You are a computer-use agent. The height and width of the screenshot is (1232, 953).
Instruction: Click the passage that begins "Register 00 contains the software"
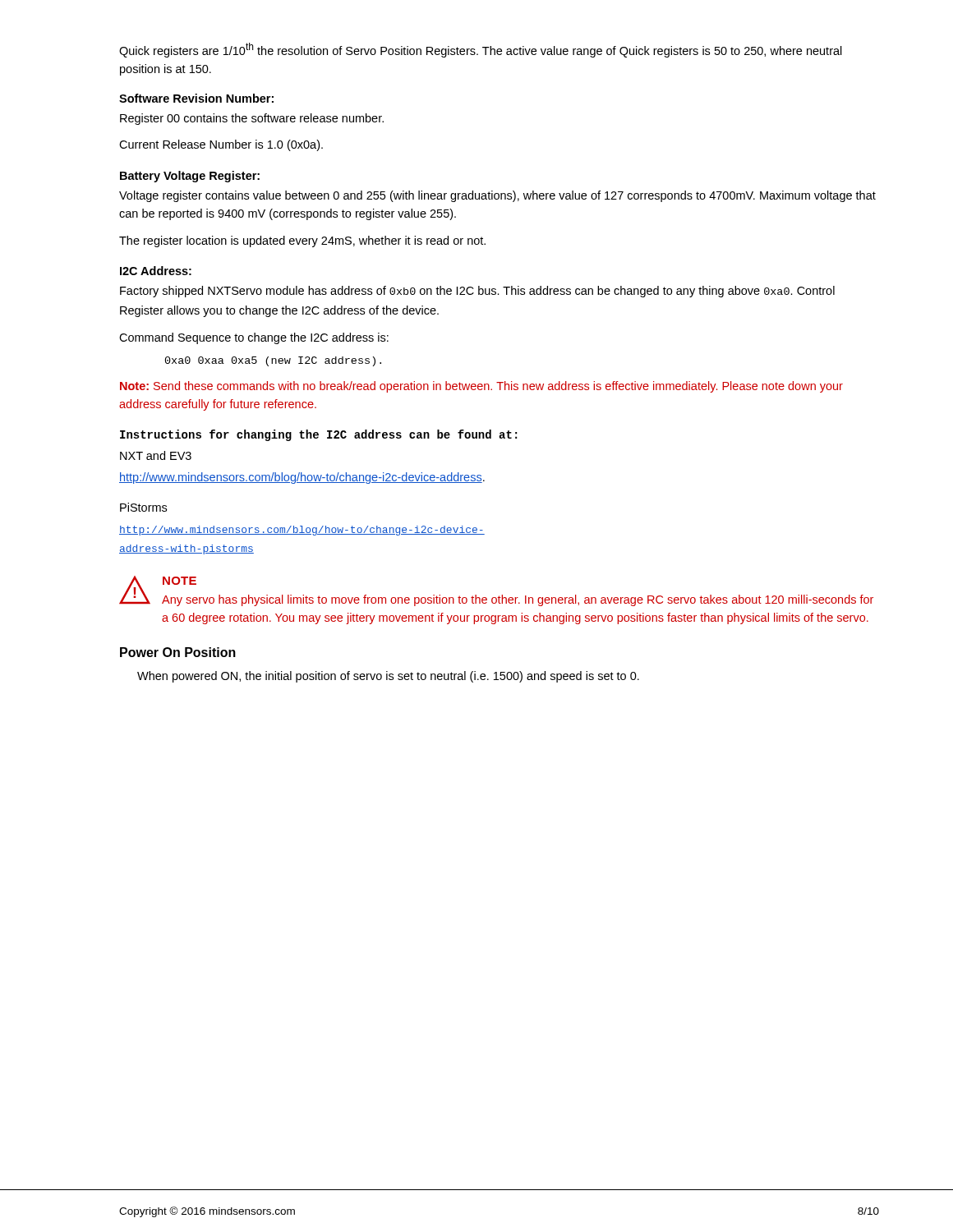(252, 118)
